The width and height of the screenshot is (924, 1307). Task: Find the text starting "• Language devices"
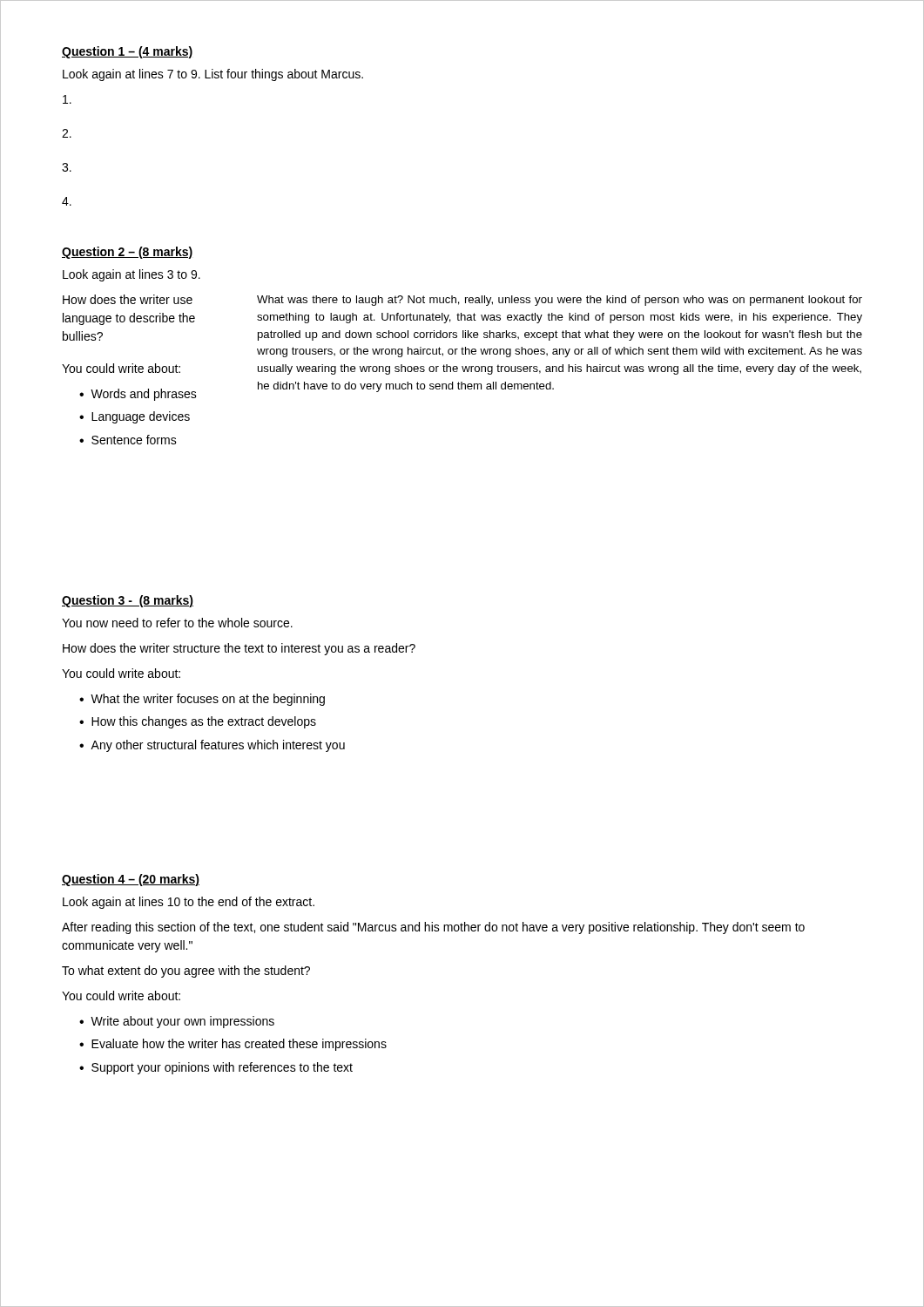135,418
